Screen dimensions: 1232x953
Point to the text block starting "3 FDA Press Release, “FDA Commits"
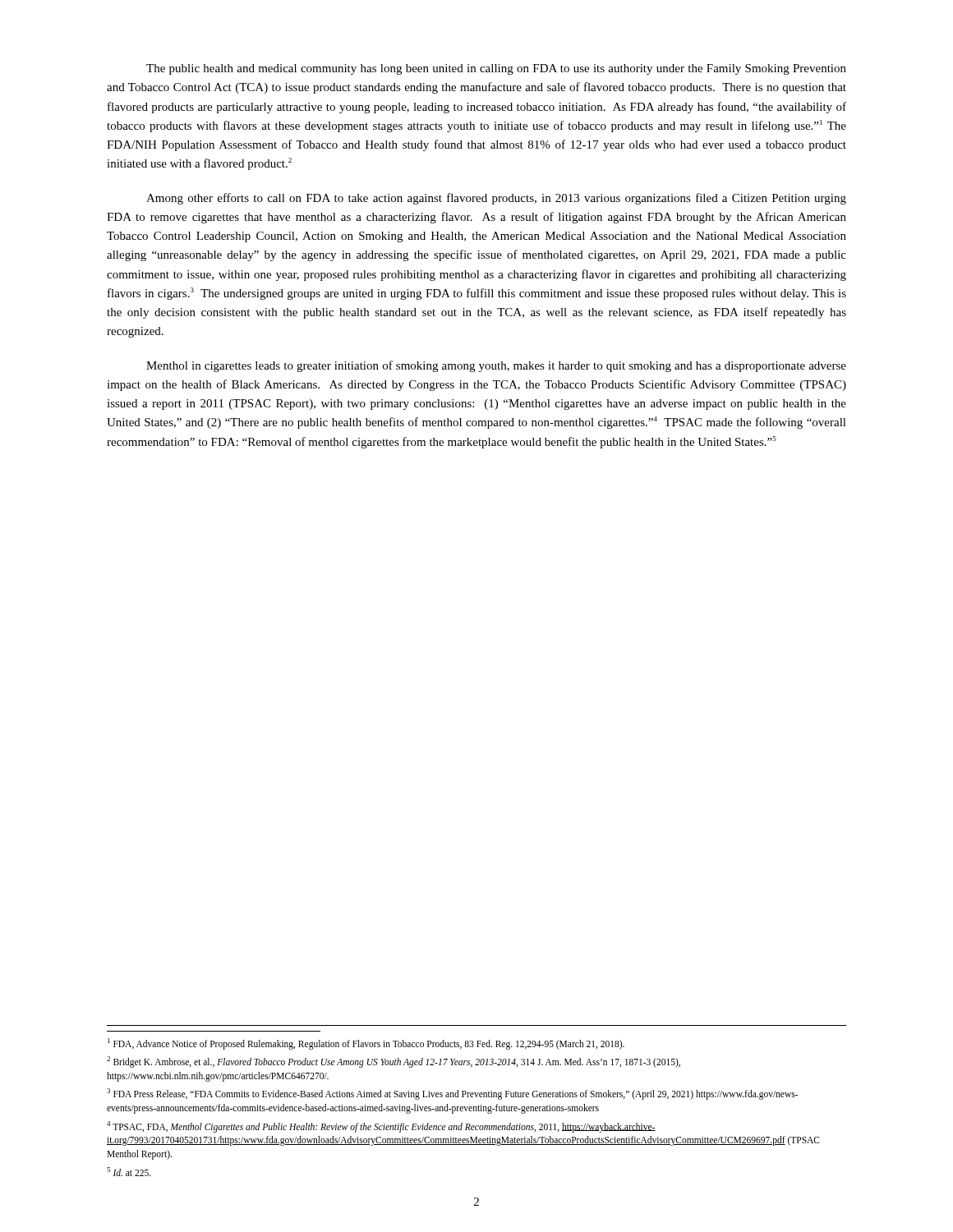[452, 1100]
